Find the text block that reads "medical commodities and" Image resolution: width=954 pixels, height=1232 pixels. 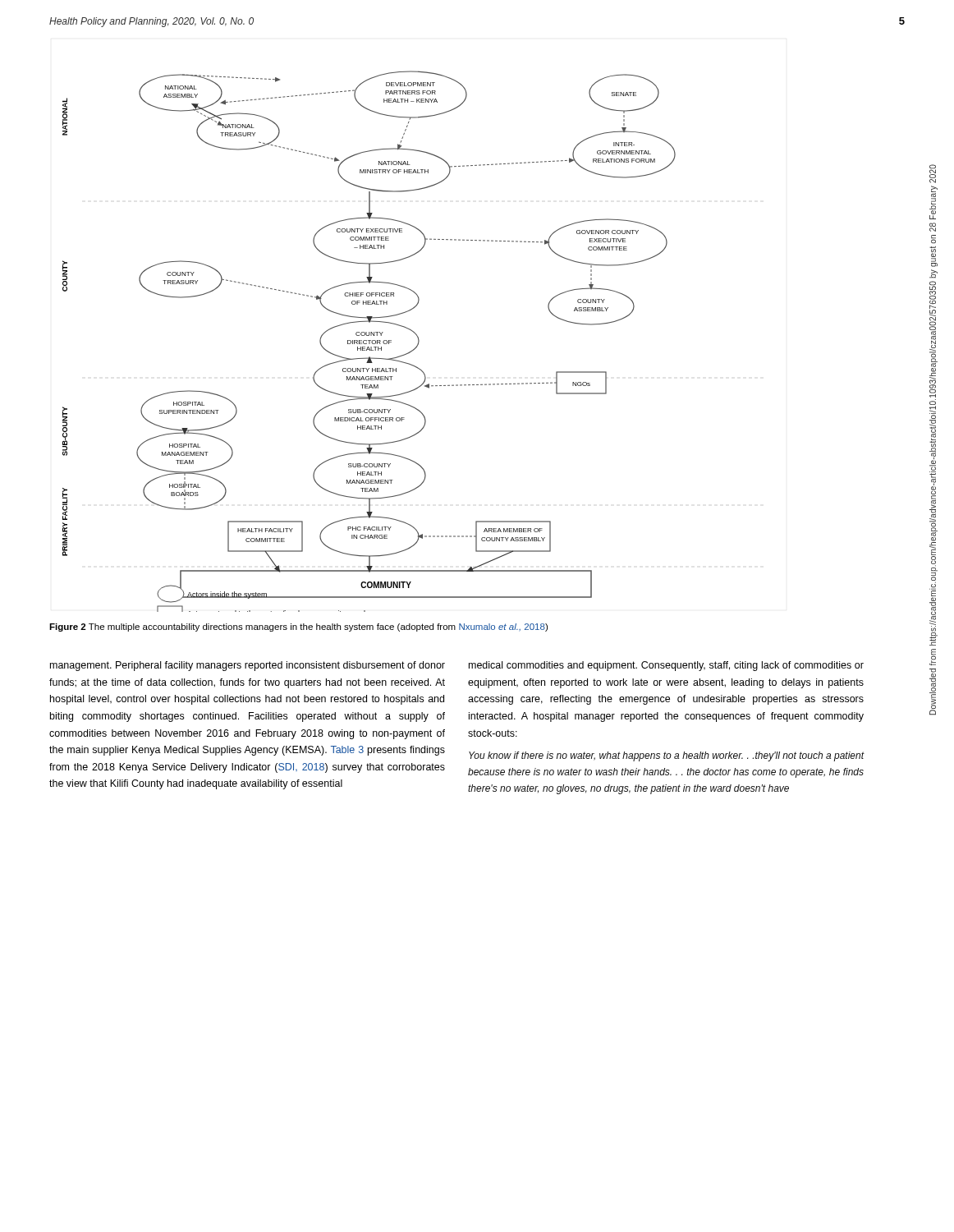pyautogui.click(x=666, y=699)
